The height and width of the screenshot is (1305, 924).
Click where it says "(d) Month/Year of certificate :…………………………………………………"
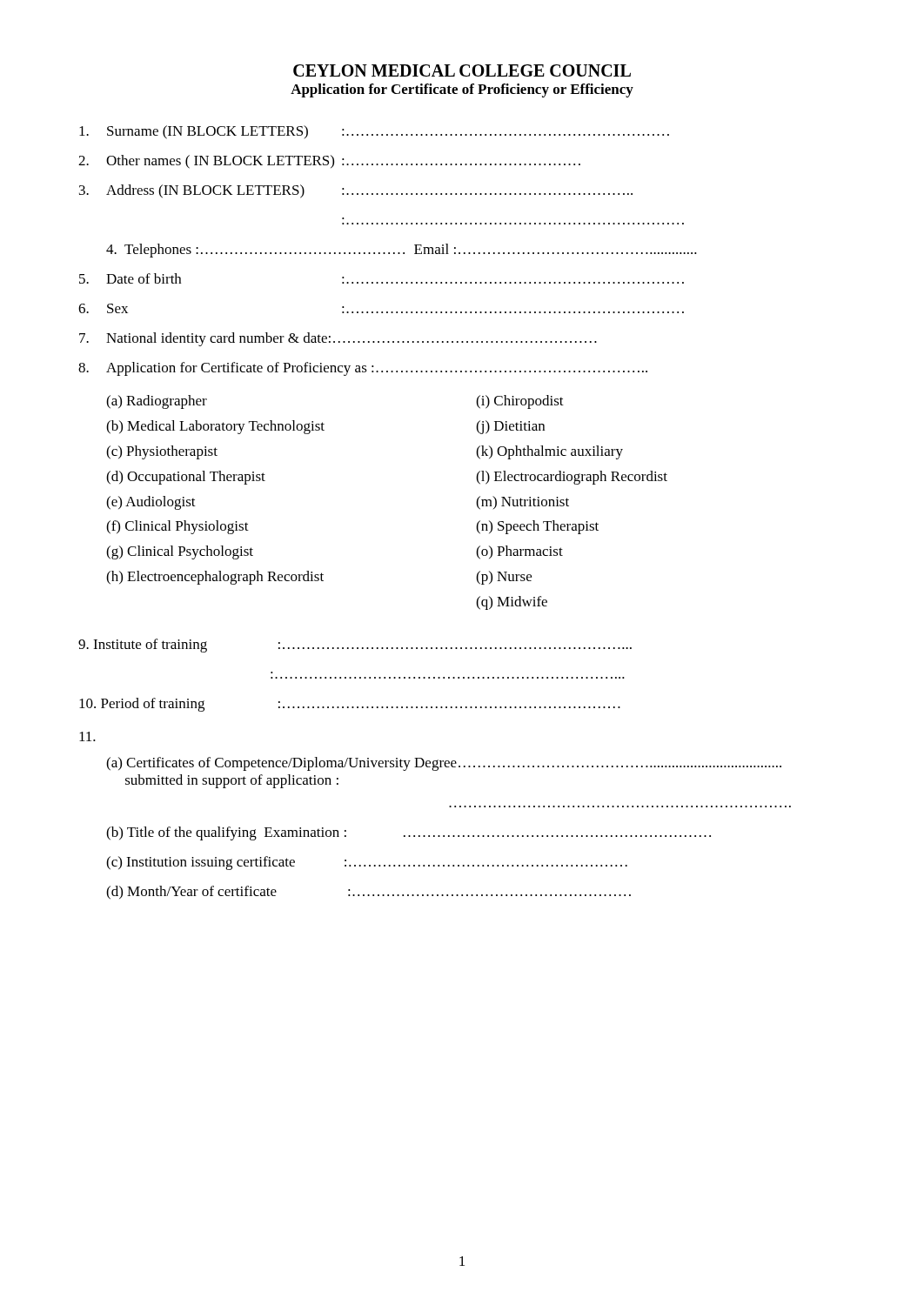pos(476,892)
